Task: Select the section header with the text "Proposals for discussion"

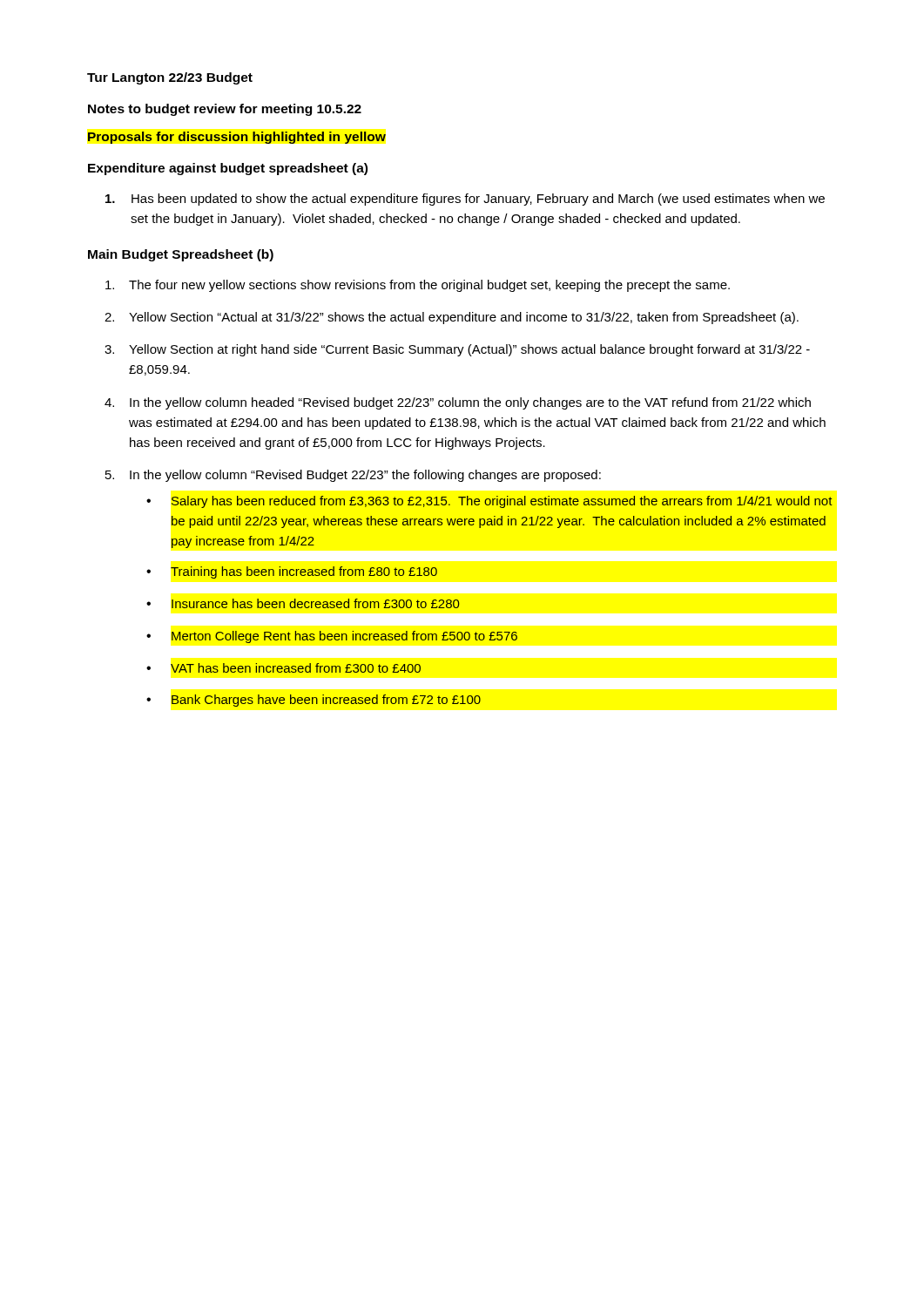Action: coord(236,136)
